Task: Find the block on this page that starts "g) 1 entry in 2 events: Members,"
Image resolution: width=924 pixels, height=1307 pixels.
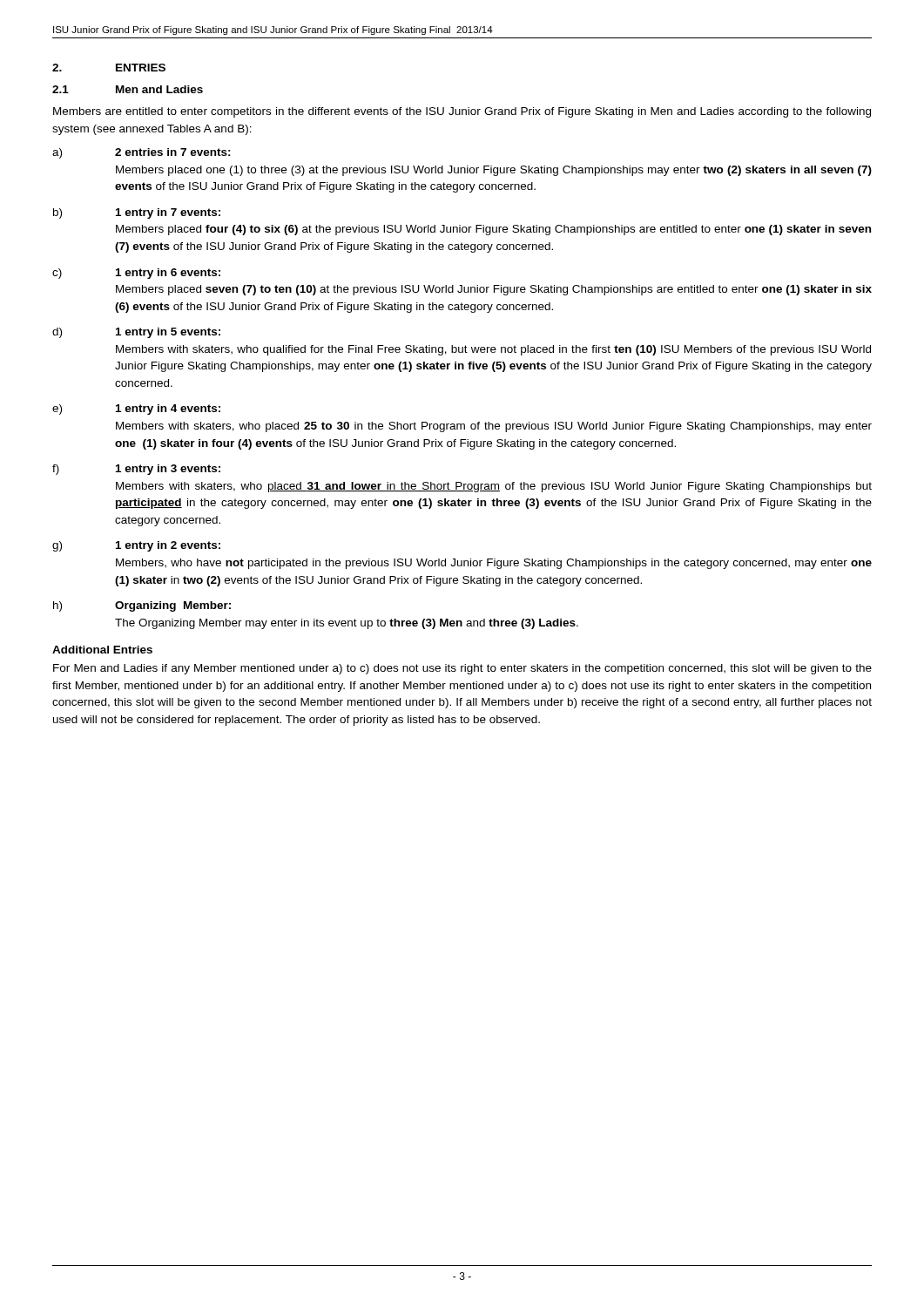Action: [462, 563]
